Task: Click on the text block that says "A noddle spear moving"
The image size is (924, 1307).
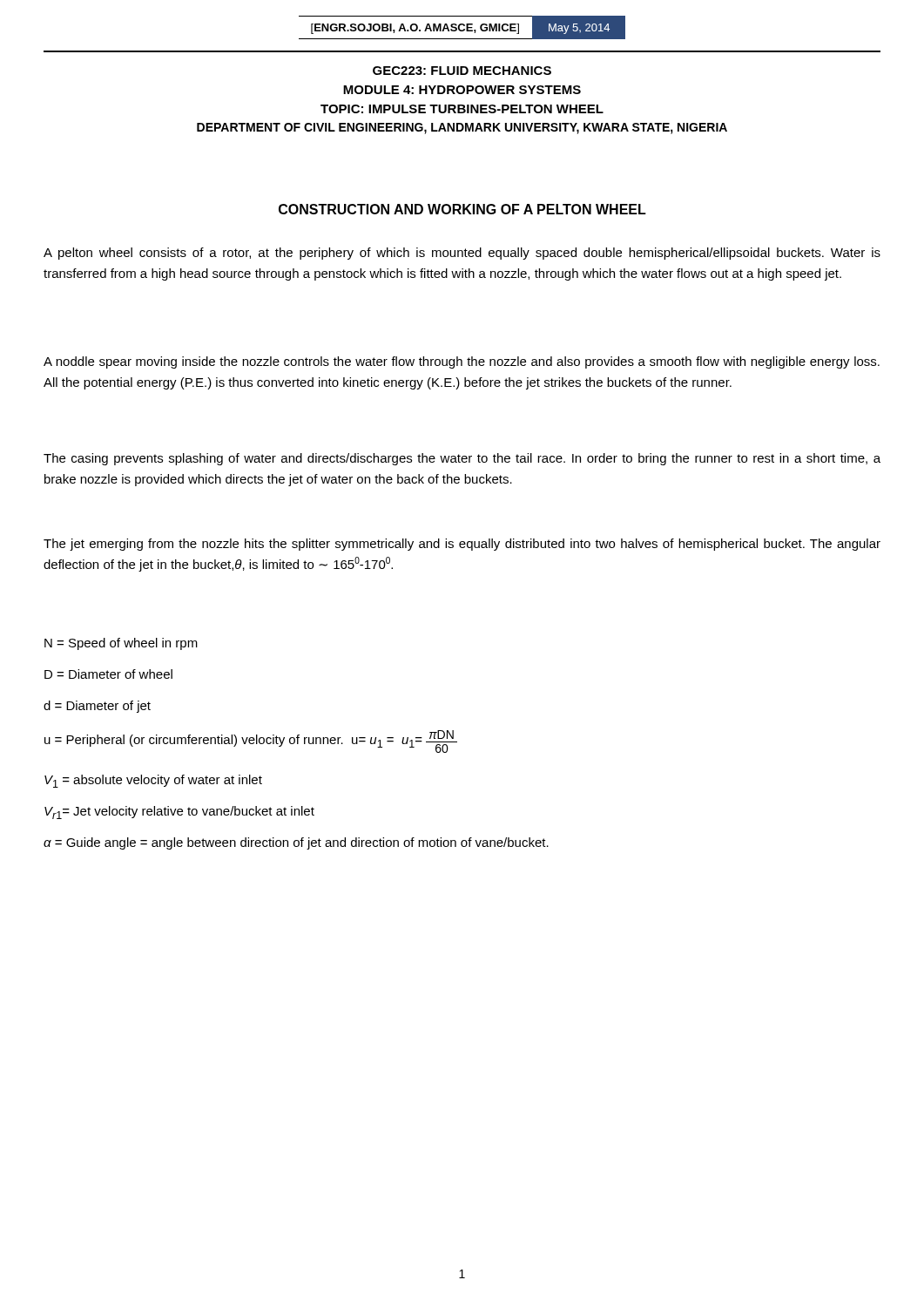Action: [x=462, y=372]
